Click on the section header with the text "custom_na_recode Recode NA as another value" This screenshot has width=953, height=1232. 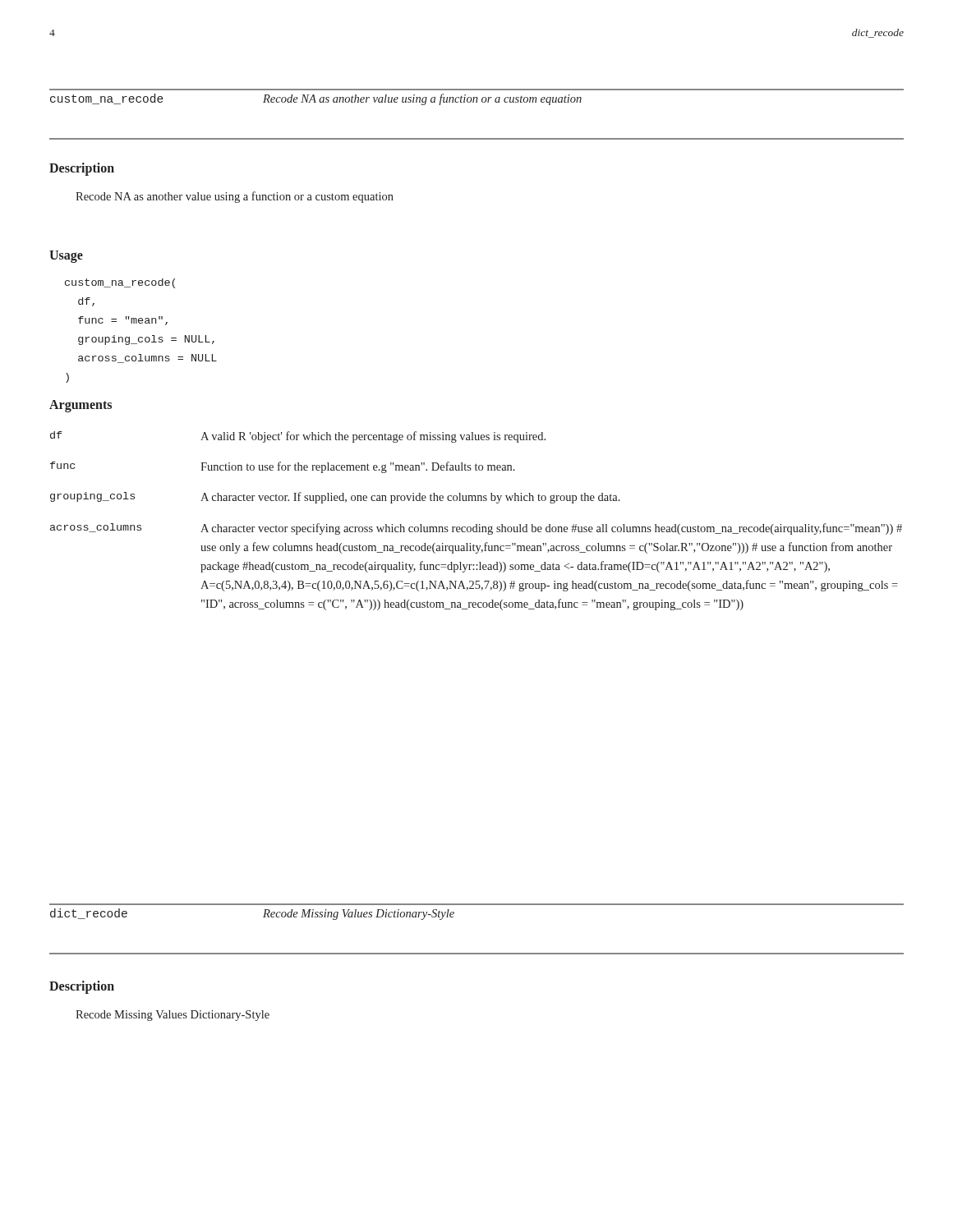476,99
